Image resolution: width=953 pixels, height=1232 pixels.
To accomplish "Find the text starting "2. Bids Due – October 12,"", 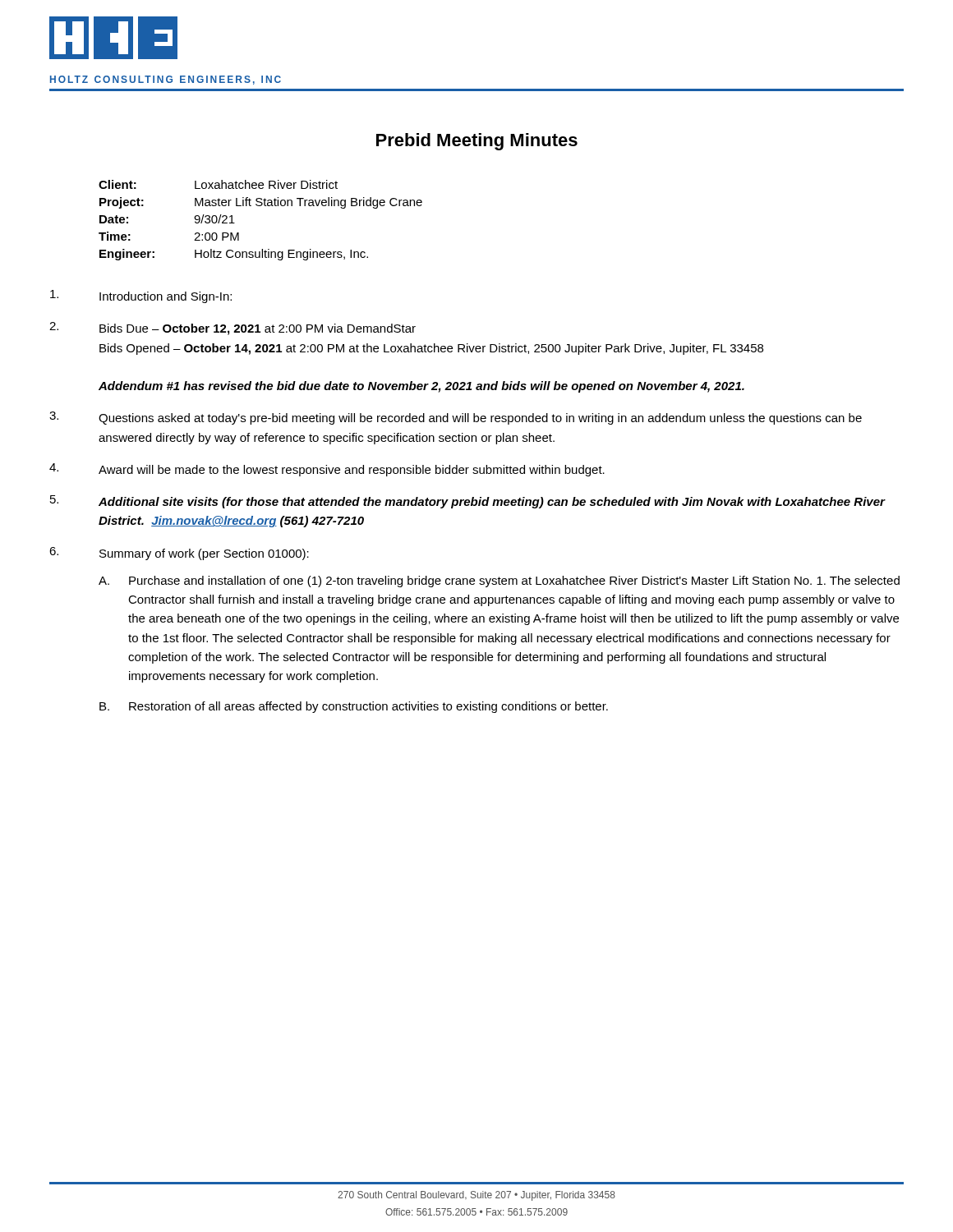I will 476,357.
